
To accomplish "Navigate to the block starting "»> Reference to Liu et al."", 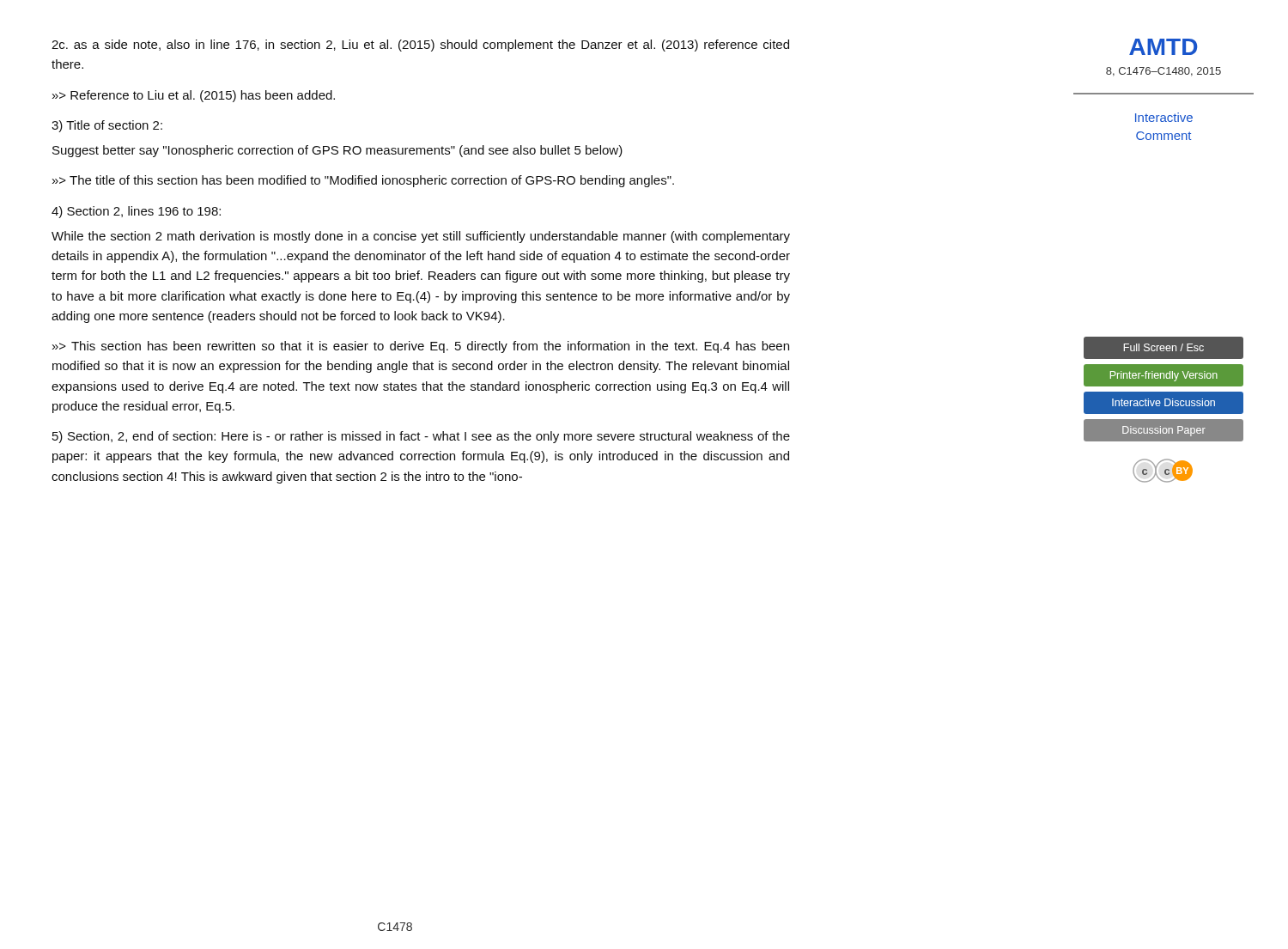I will 194,94.
